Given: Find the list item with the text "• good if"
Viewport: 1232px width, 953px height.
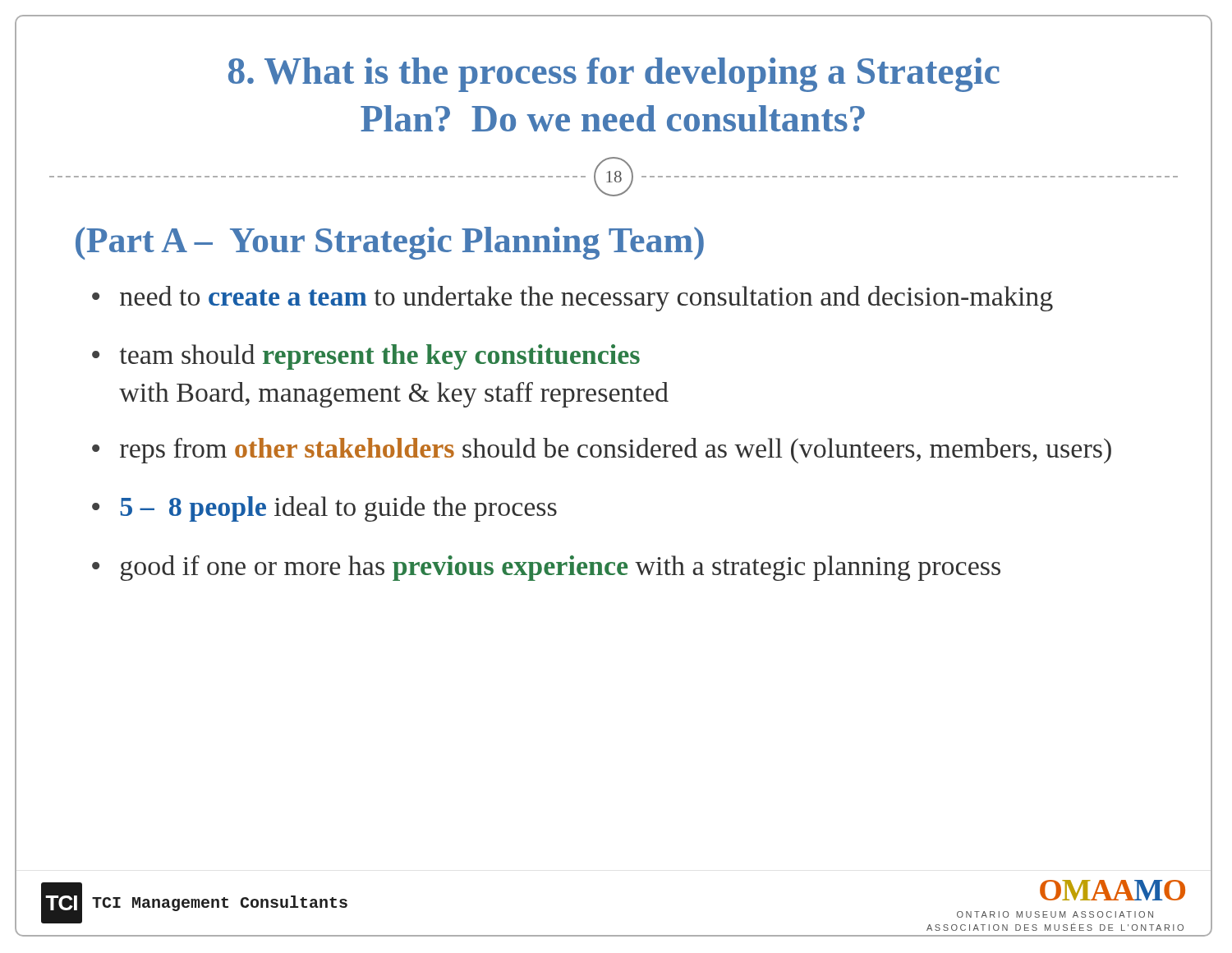Looking at the screenshot, I should [x=622, y=567].
